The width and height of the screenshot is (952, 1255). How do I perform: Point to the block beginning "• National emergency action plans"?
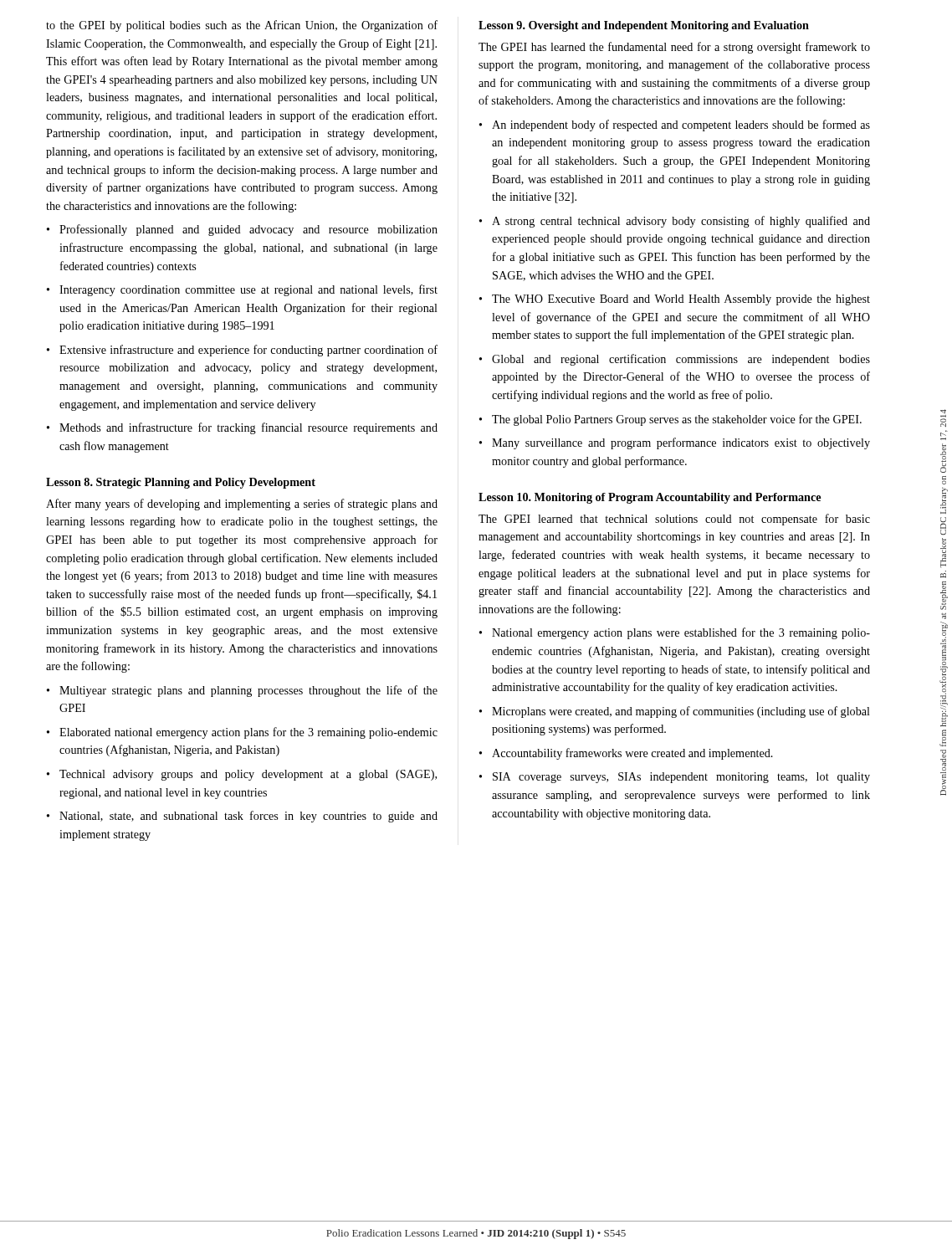pyautogui.click(x=674, y=661)
